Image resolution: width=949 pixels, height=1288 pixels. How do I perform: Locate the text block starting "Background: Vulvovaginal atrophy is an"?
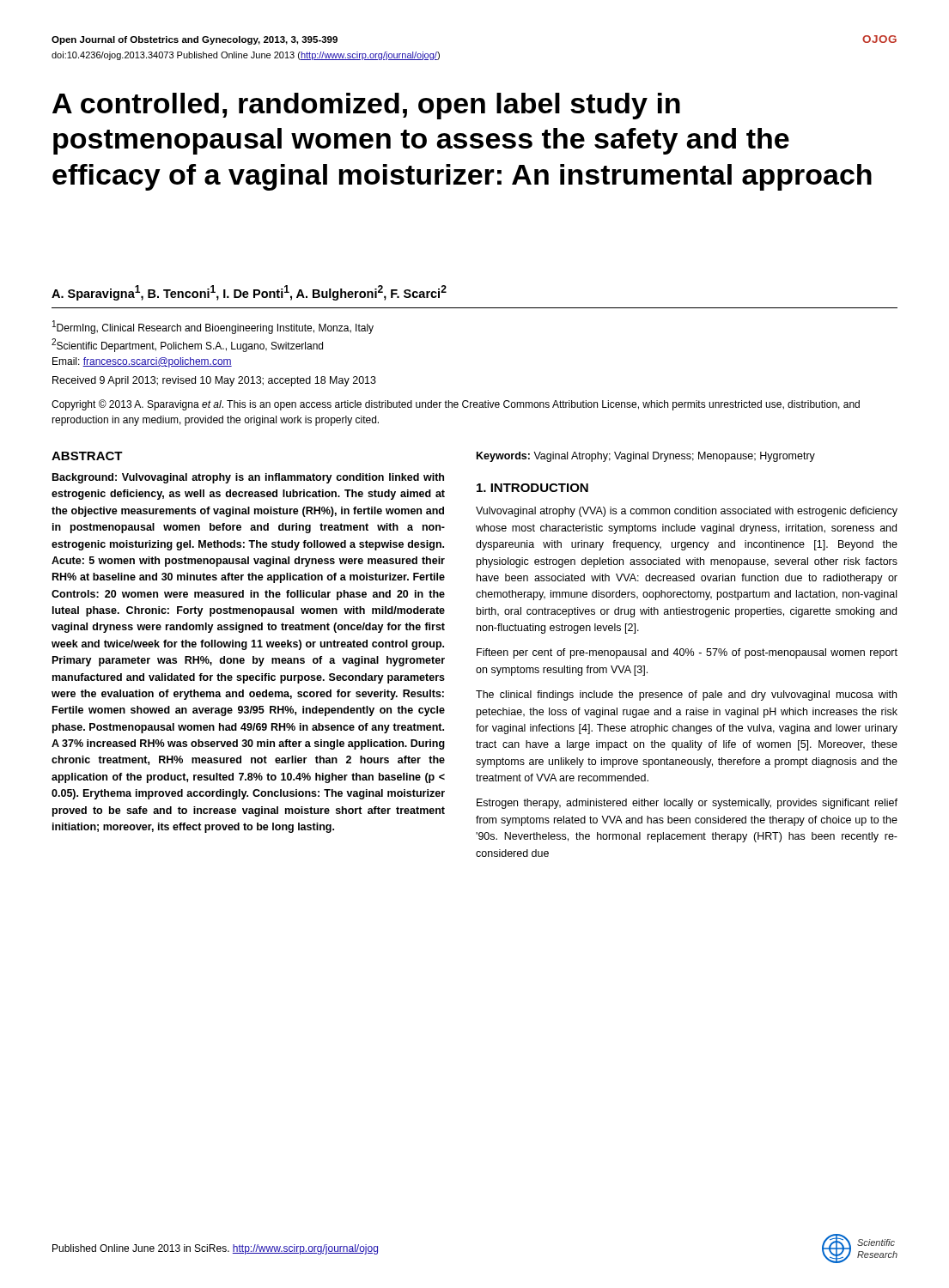[248, 653]
